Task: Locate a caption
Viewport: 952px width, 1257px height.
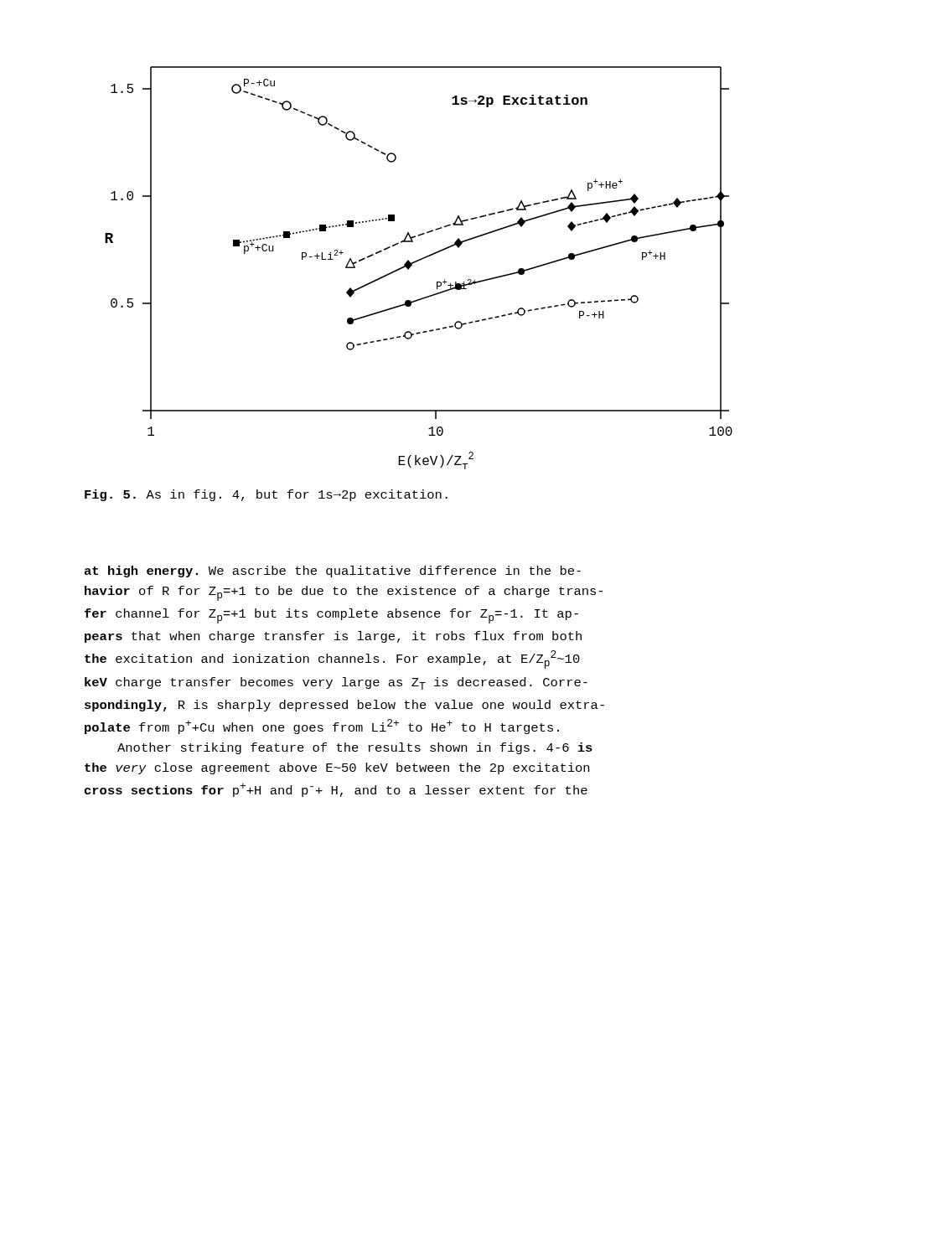Action: tap(267, 495)
